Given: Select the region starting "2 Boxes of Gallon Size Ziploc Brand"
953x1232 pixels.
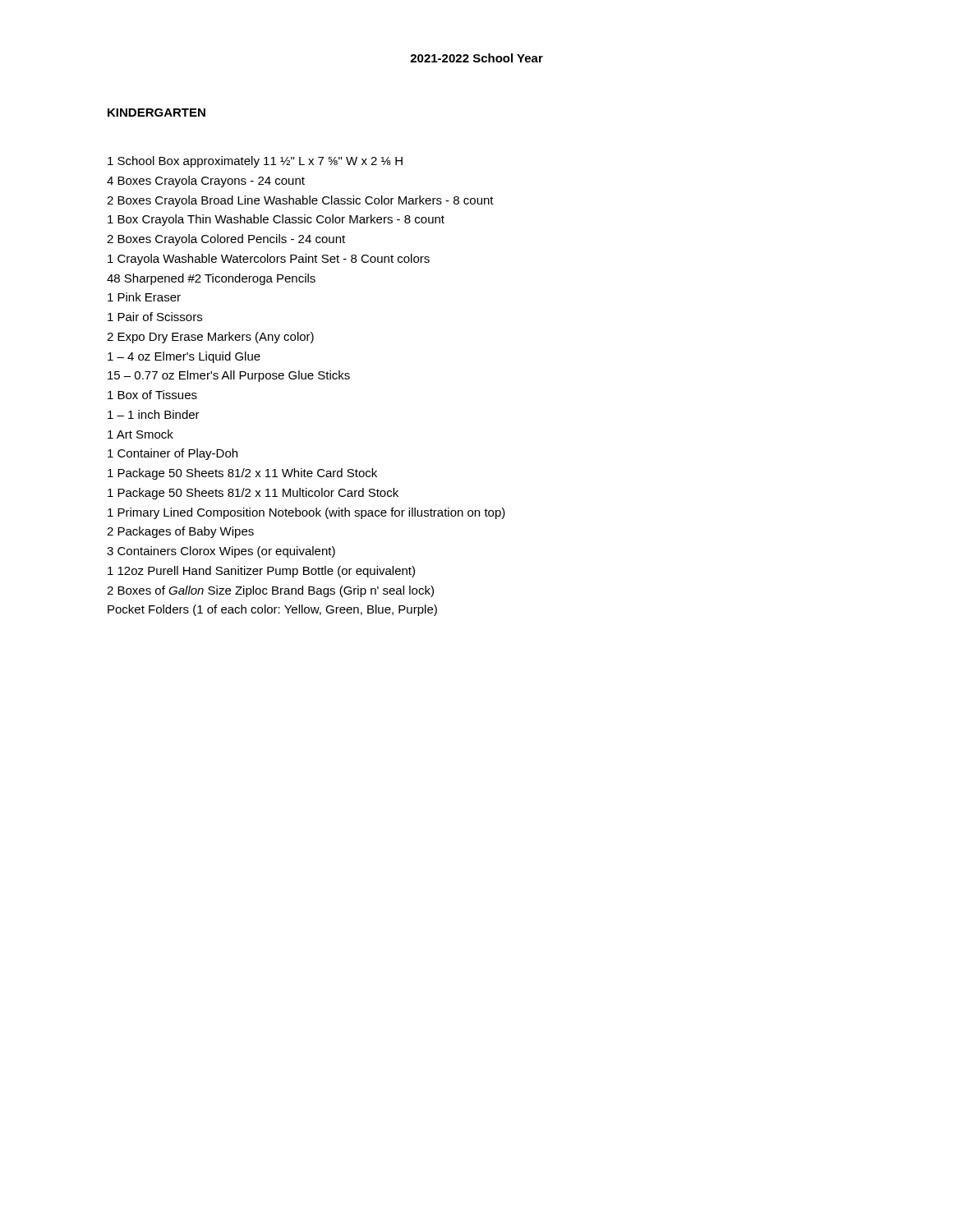Looking at the screenshot, I should (271, 590).
